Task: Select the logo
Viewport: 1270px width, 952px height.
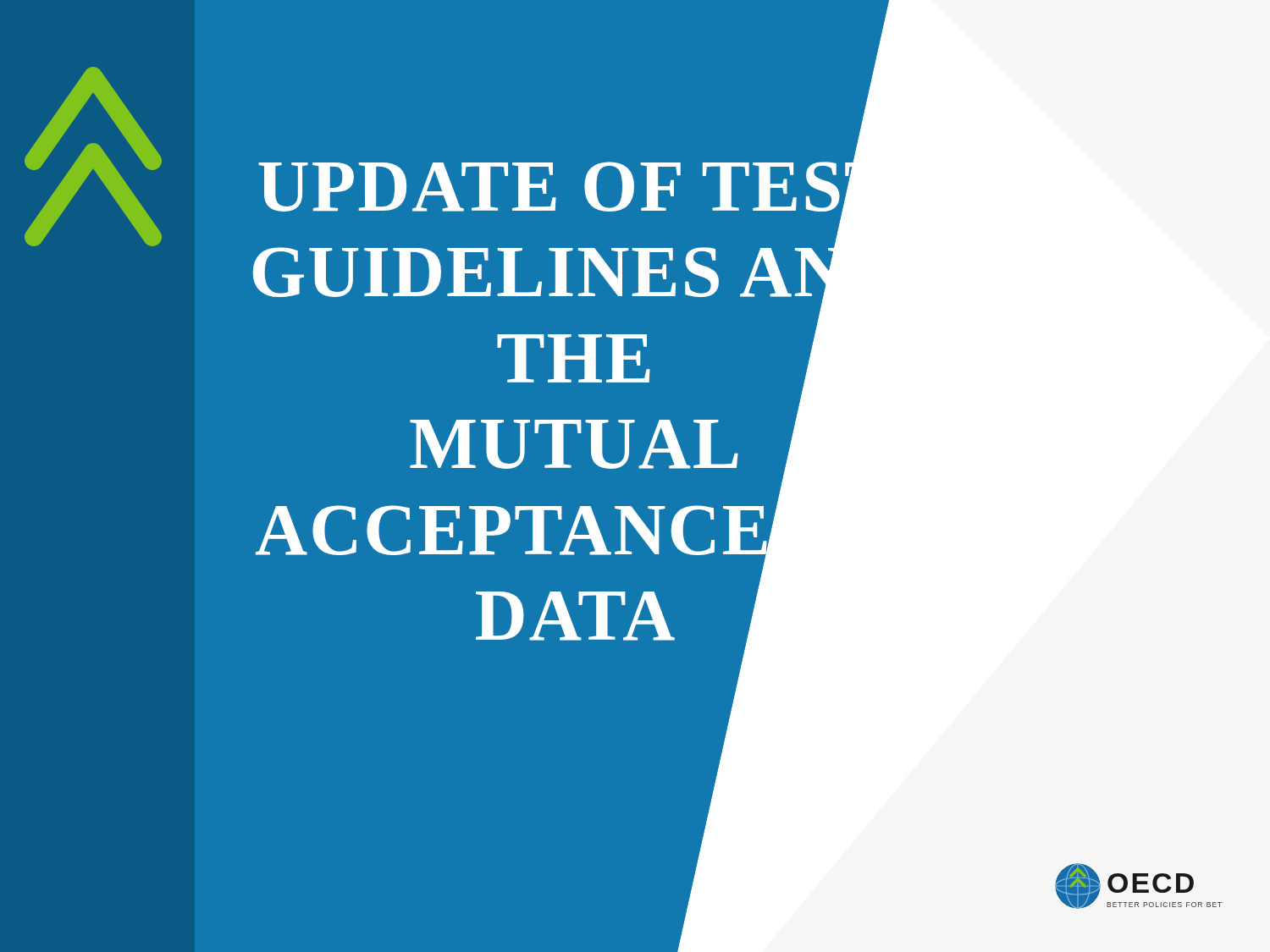Action: pyautogui.click(x=1139, y=886)
